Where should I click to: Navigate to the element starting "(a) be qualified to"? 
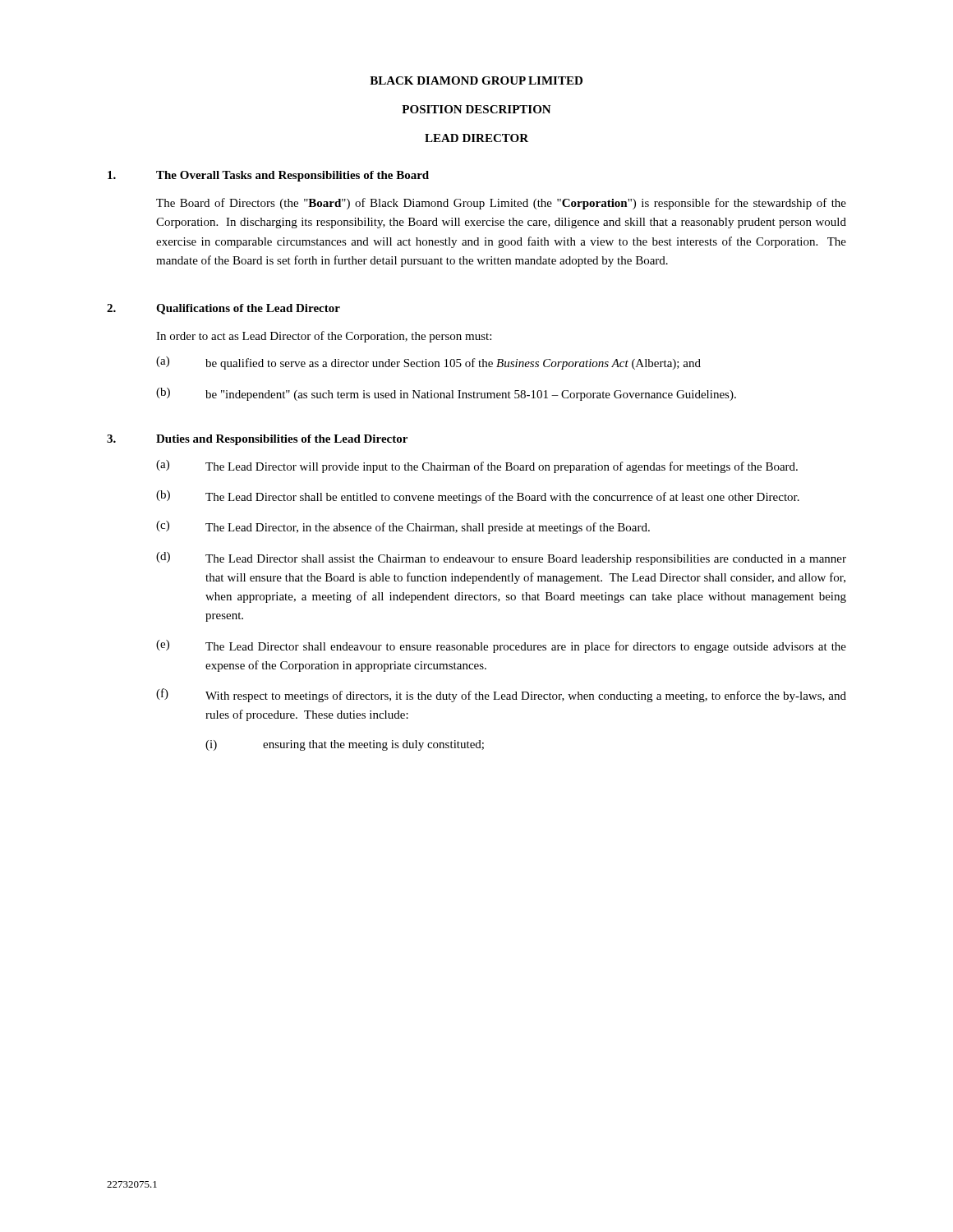(x=501, y=364)
